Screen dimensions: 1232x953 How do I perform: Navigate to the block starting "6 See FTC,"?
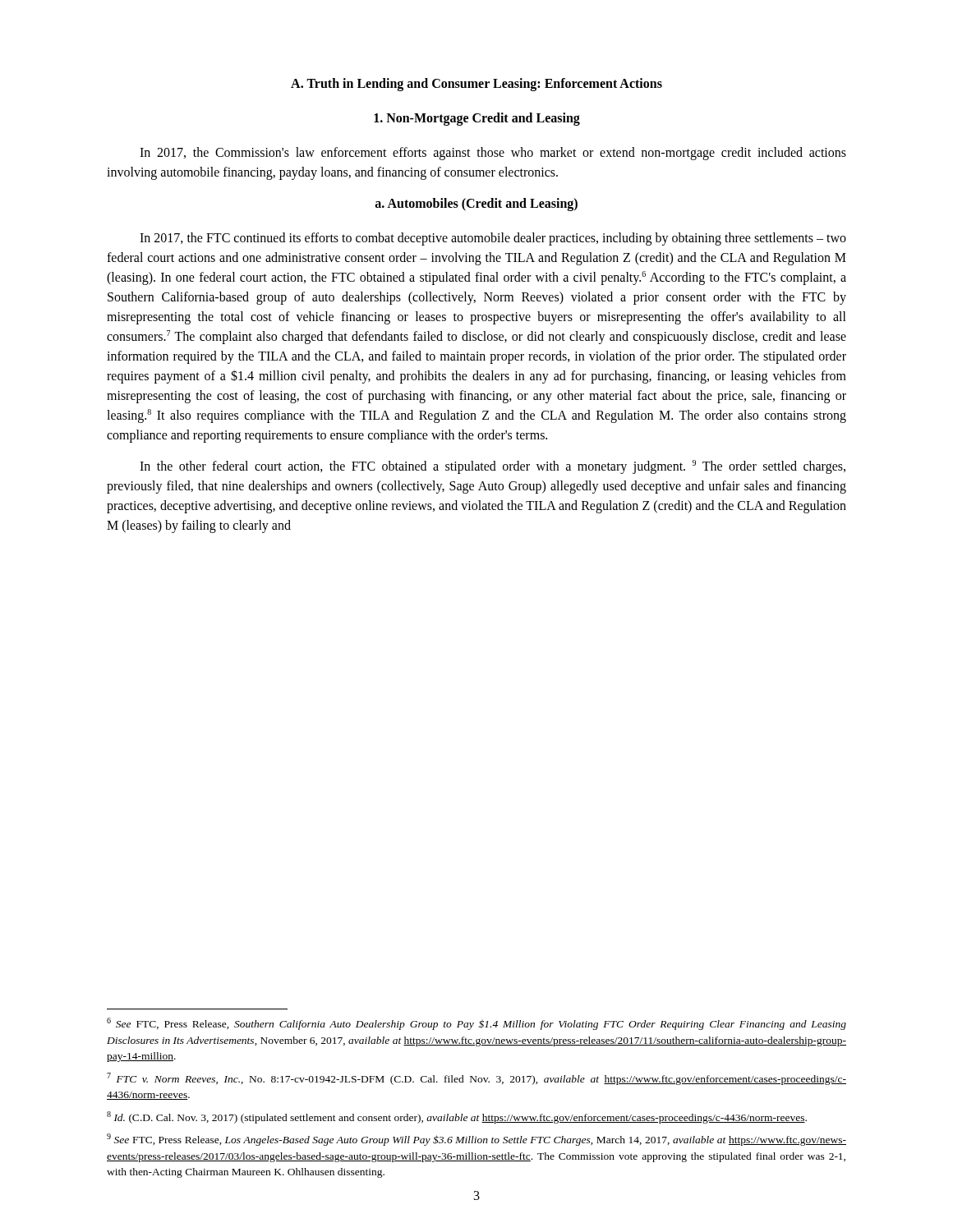[476, 1039]
